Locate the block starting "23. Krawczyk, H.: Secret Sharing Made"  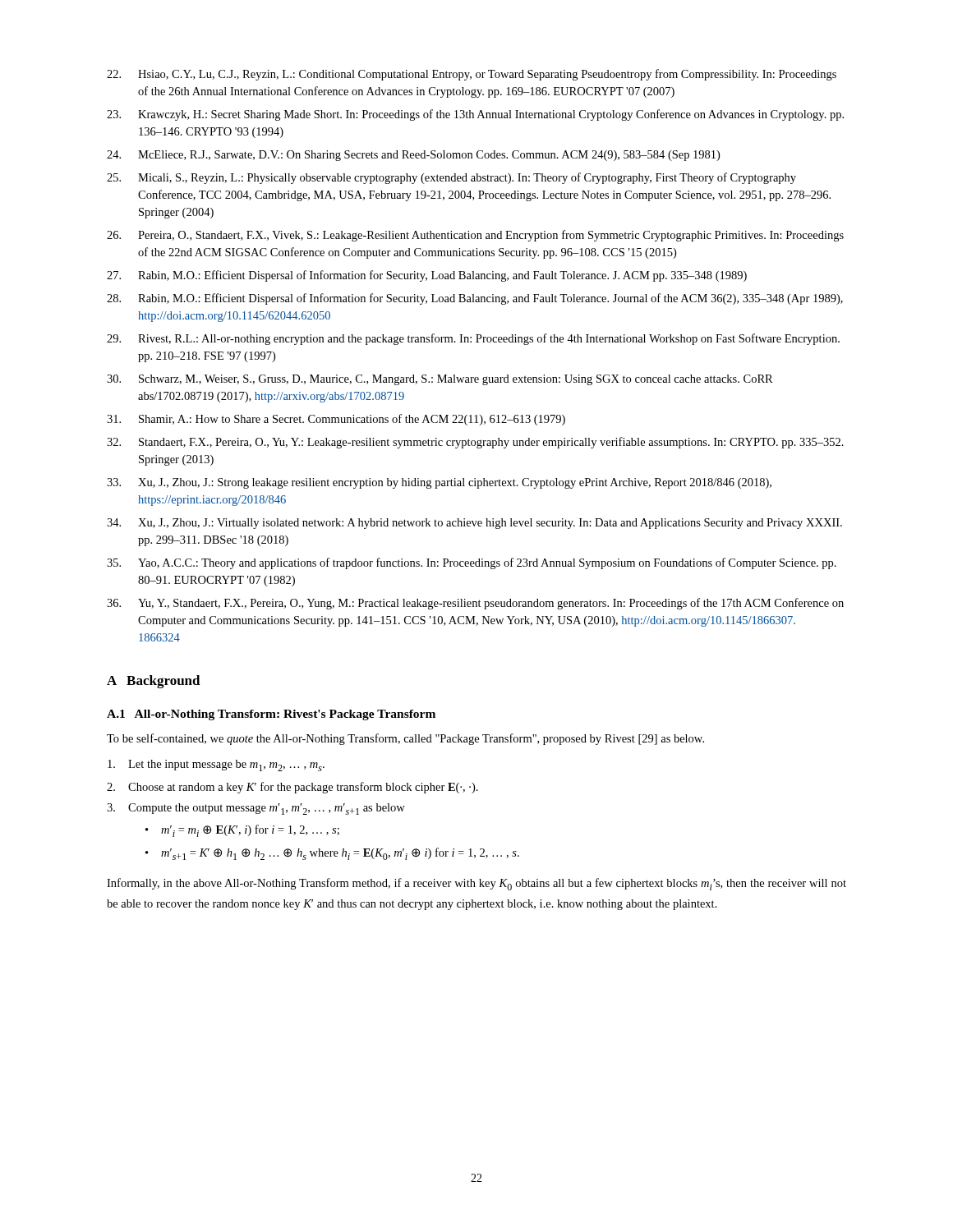pyautogui.click(x=476, y=123)
